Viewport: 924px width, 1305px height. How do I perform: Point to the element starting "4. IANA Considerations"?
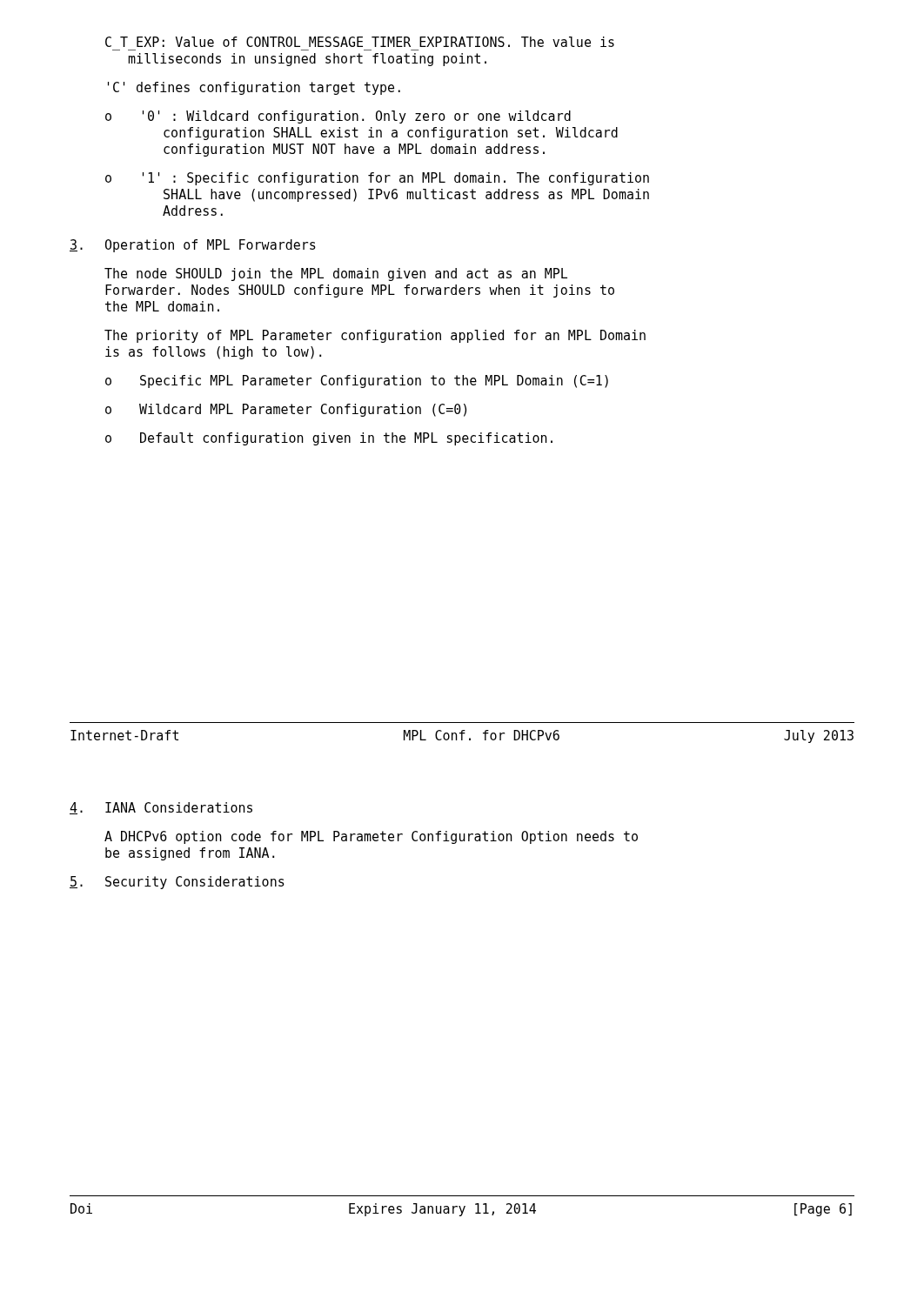162,809
